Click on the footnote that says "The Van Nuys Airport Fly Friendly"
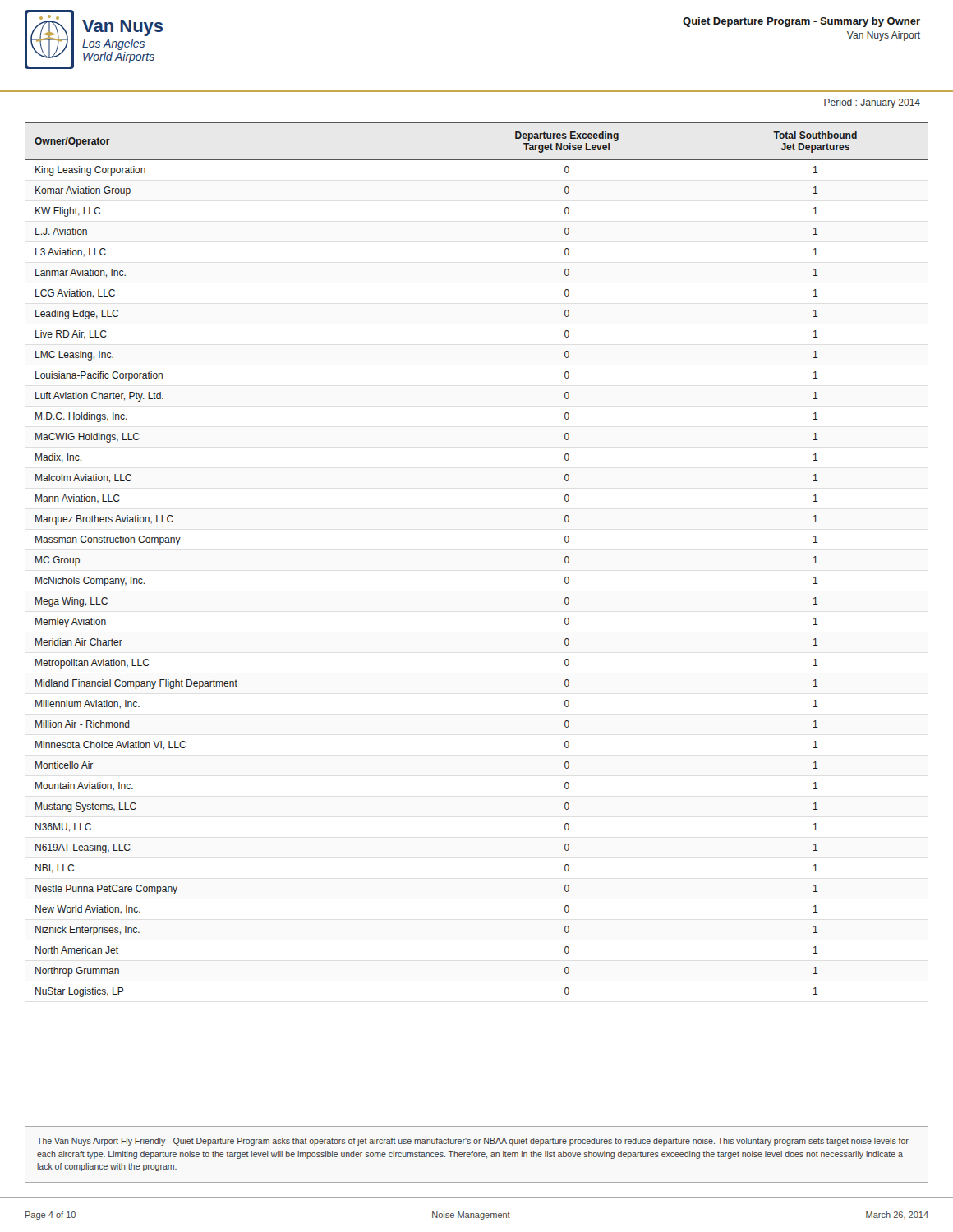Screen dimensions: 1232x953 coord(473,1154)
